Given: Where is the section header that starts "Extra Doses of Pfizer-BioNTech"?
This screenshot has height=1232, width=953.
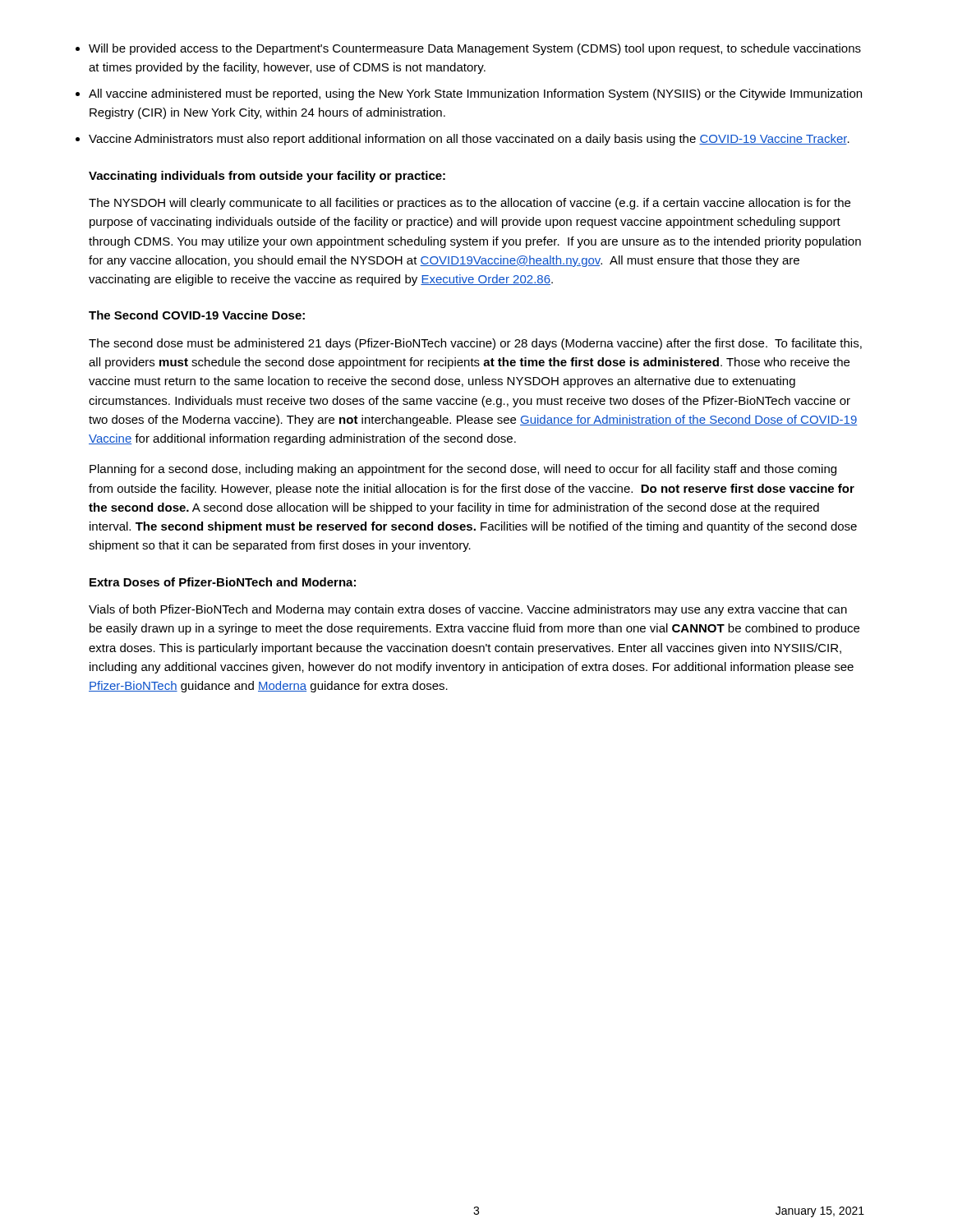Looking at the screenshot, I should 223,582.
